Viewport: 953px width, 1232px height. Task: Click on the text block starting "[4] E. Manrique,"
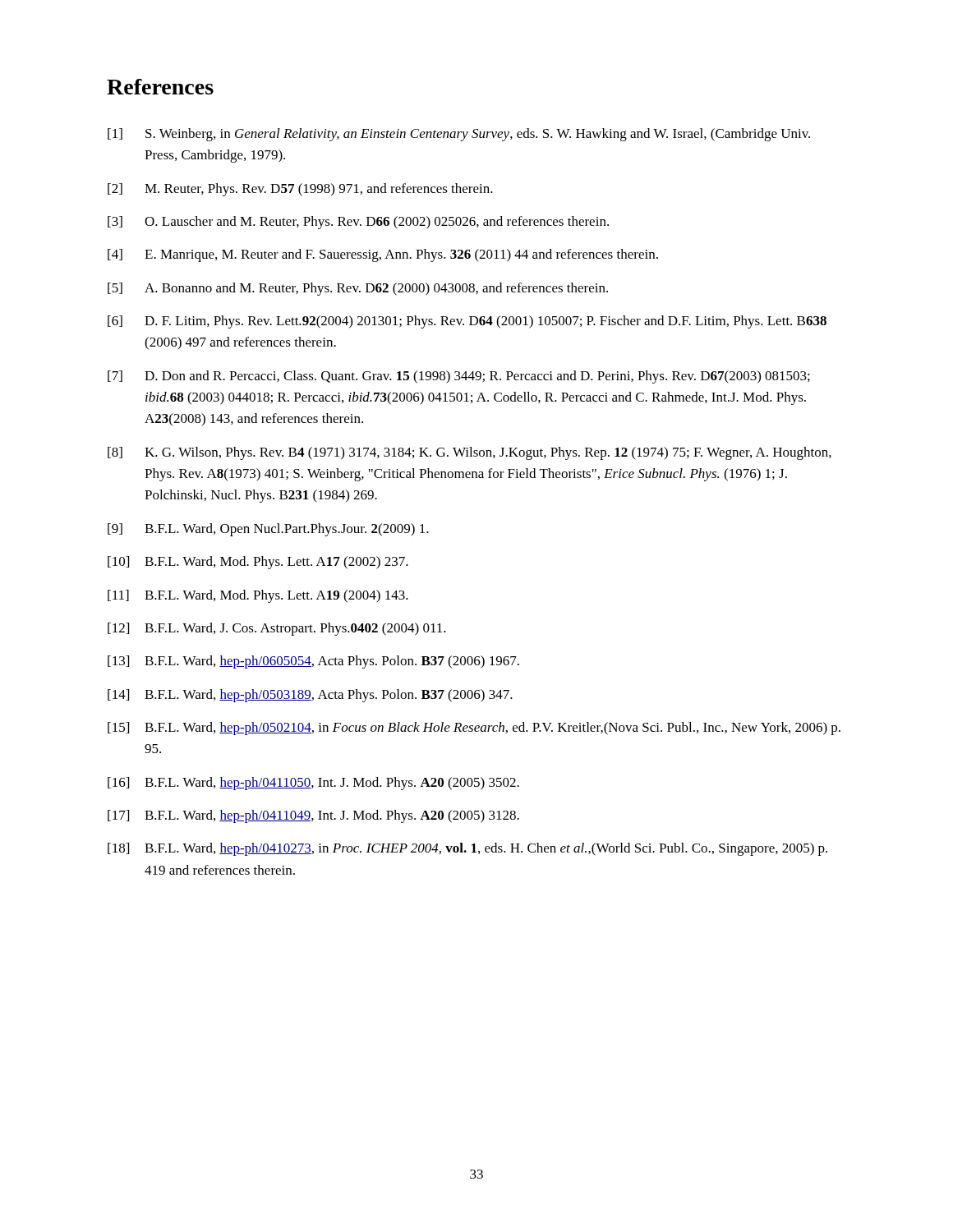pos(476,255)
